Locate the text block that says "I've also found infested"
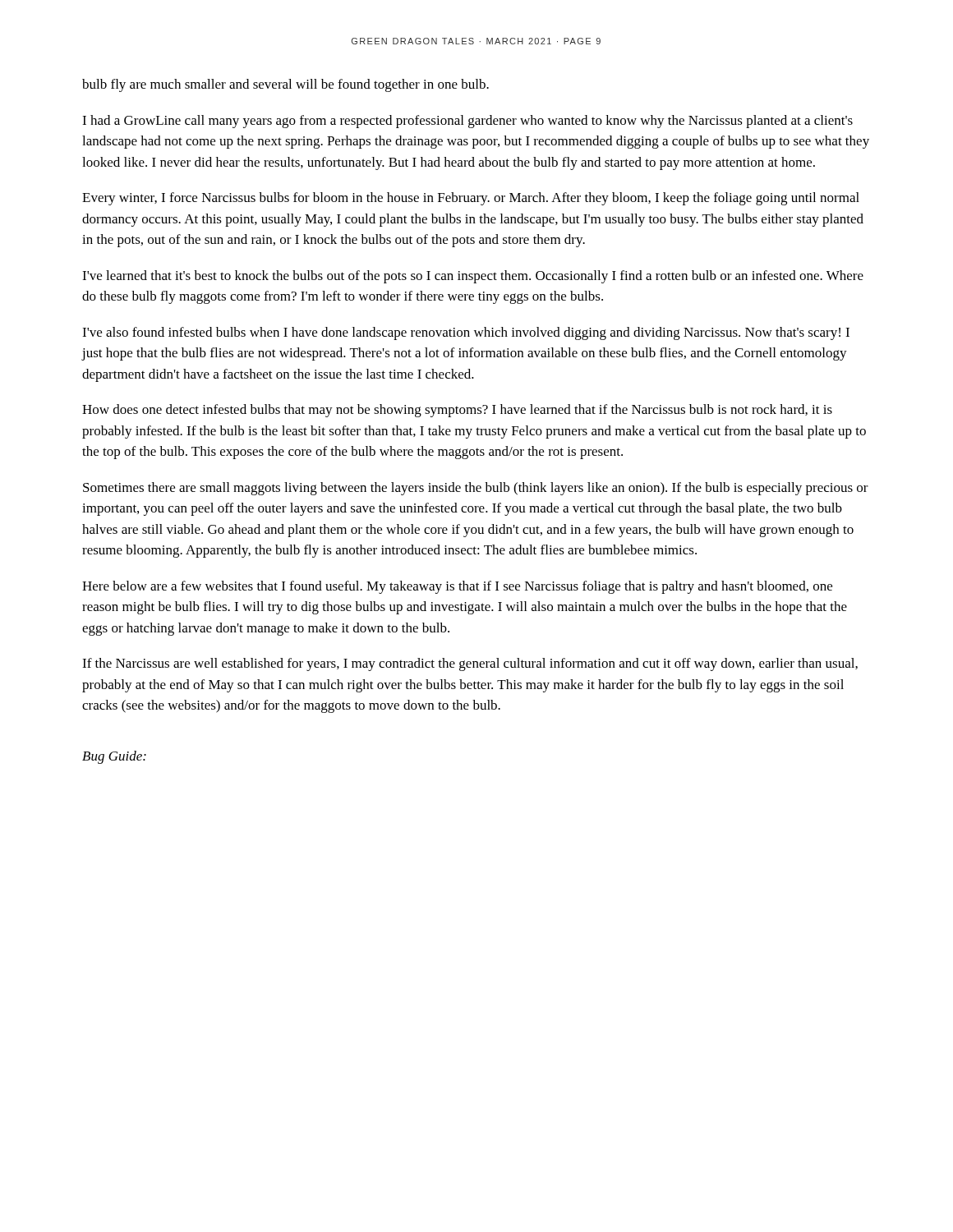The height and width of the screenshot is (1232, 953). click(x=466, y=353)
